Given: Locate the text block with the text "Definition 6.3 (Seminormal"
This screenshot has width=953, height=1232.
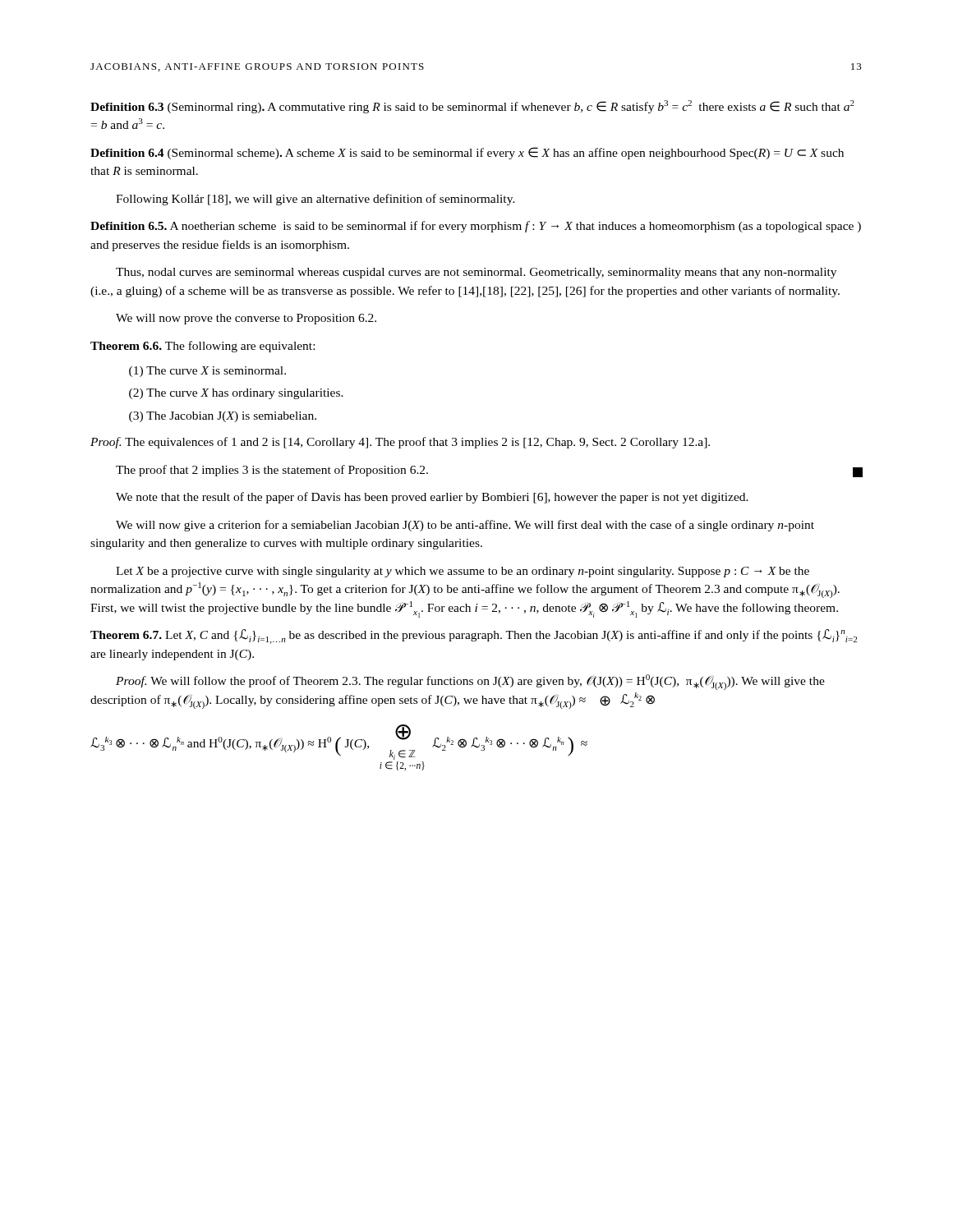Looking at the screenshot, I should click(x=472, y=115).
